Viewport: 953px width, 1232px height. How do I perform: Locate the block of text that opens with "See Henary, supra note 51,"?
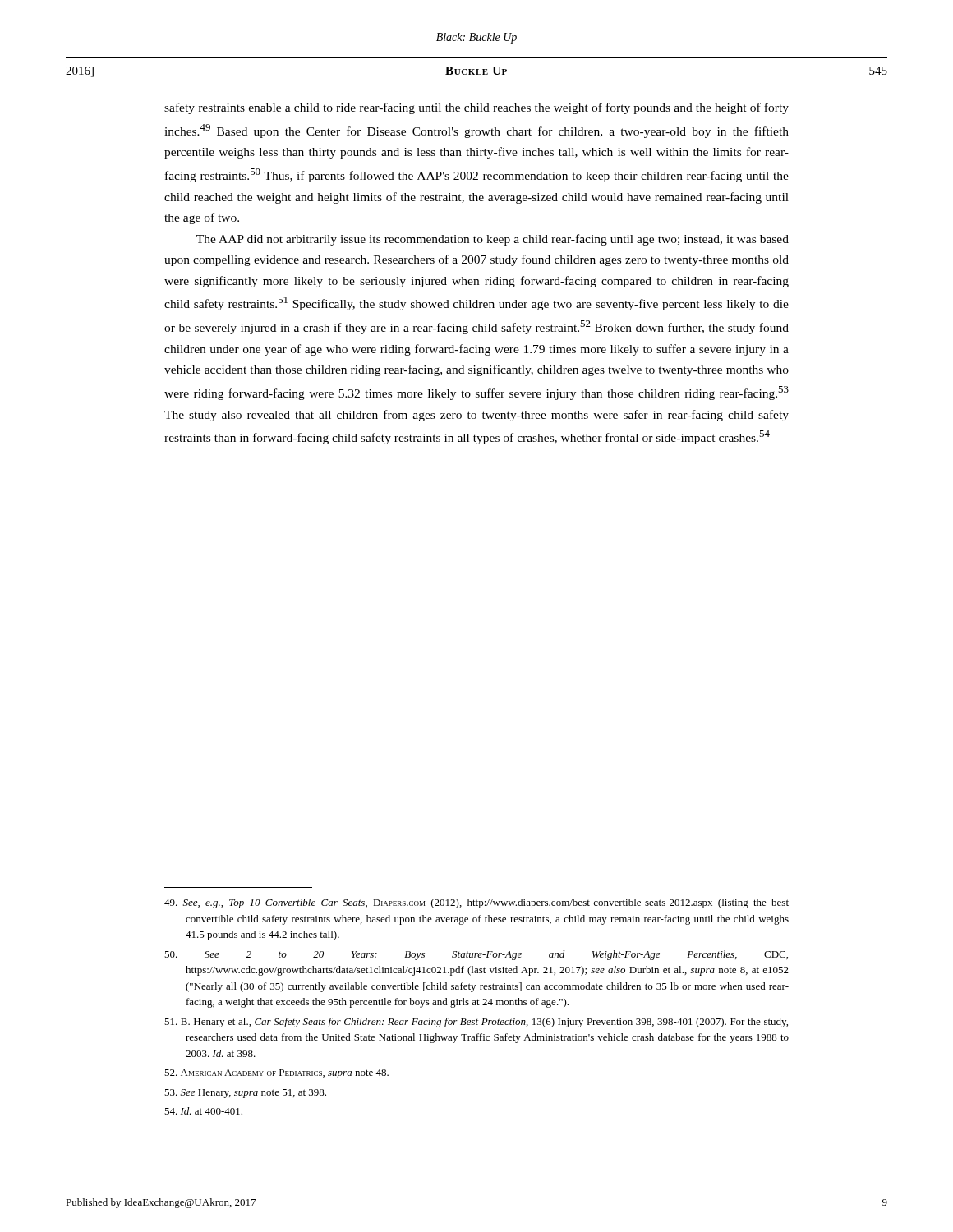[246, 1092]
